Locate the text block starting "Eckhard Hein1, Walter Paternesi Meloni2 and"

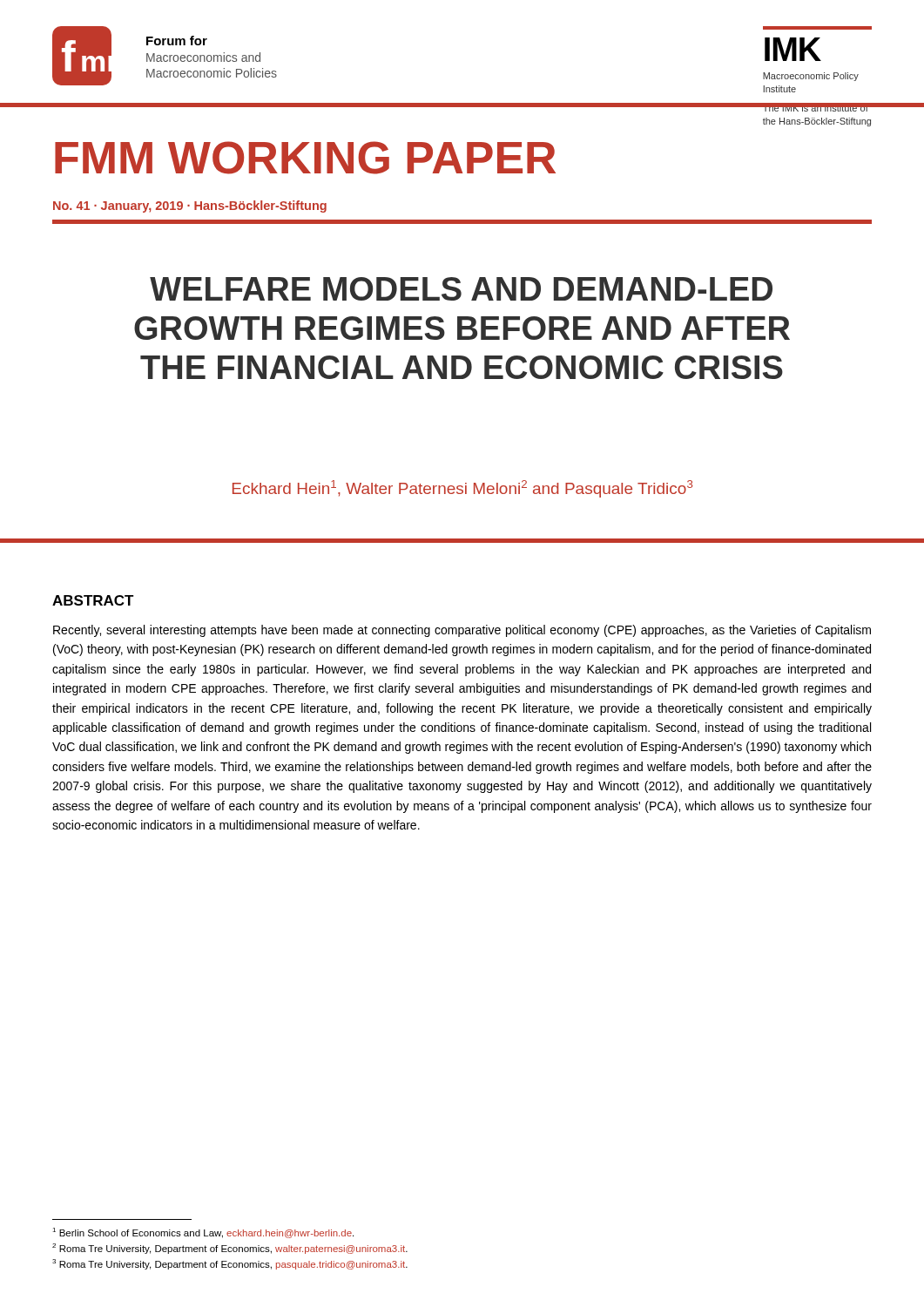click(x=462, y=488)
